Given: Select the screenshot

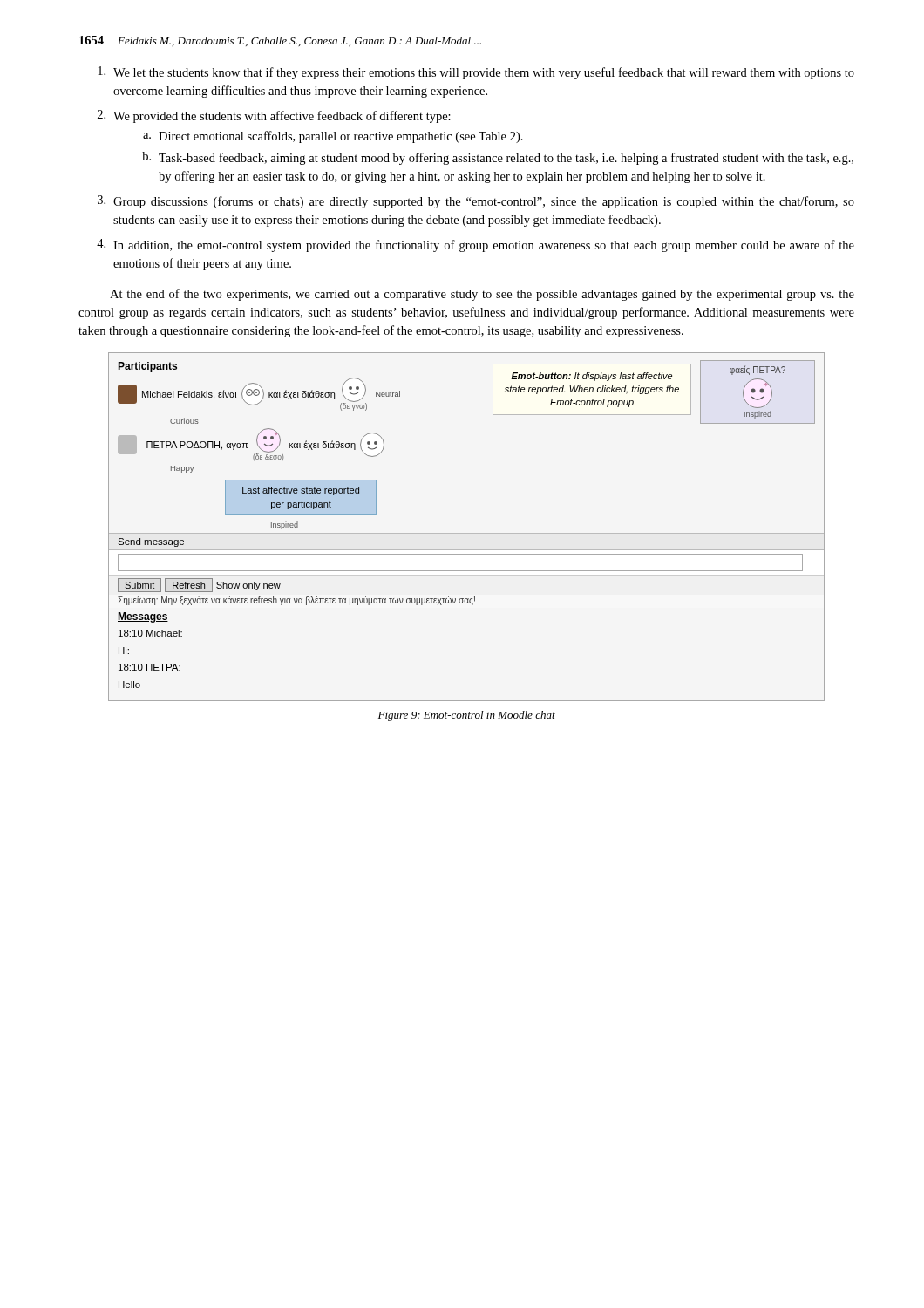Looking at the screenshot, I should pos(466,527).
